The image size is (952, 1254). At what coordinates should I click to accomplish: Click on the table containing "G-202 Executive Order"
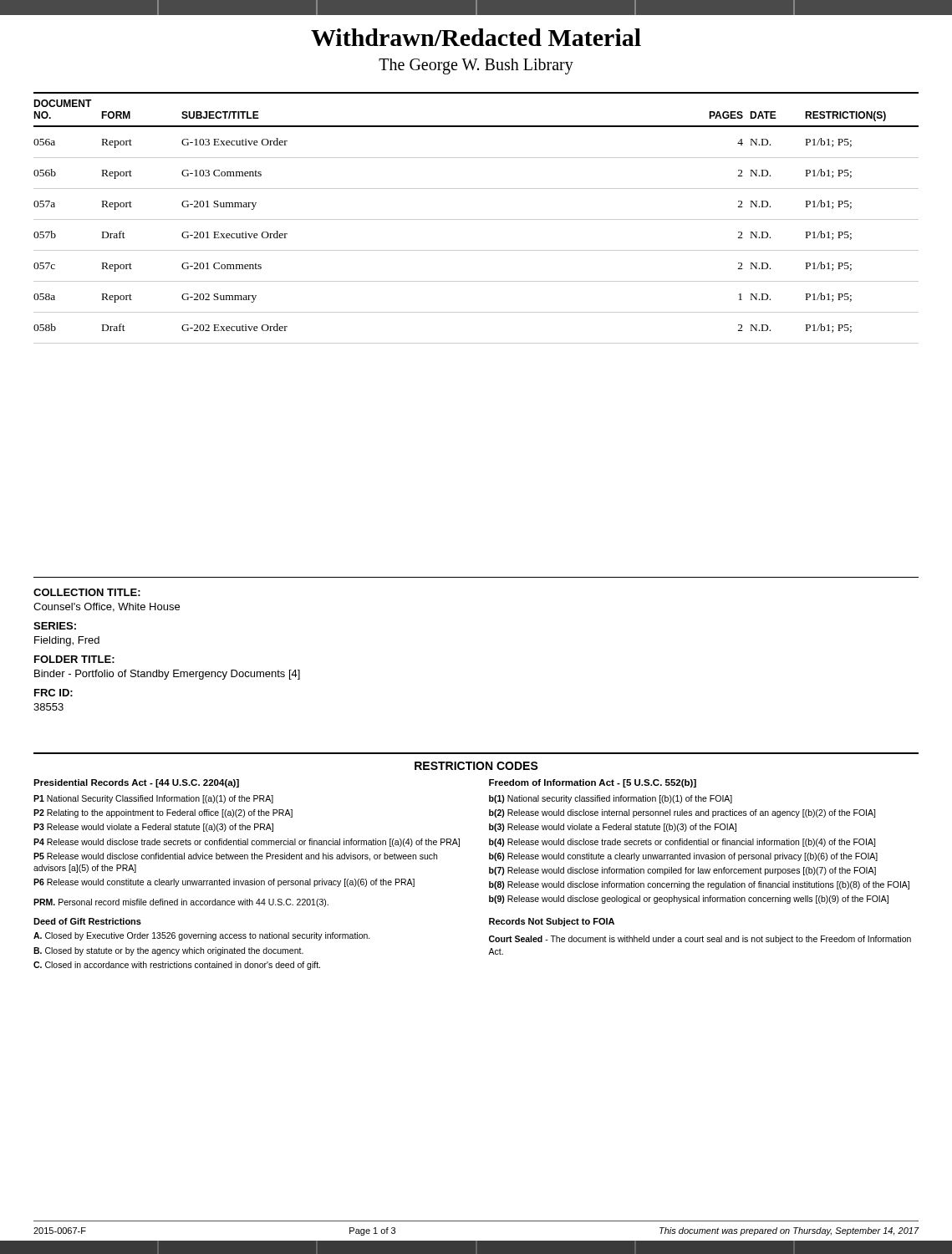pos(476,218)
